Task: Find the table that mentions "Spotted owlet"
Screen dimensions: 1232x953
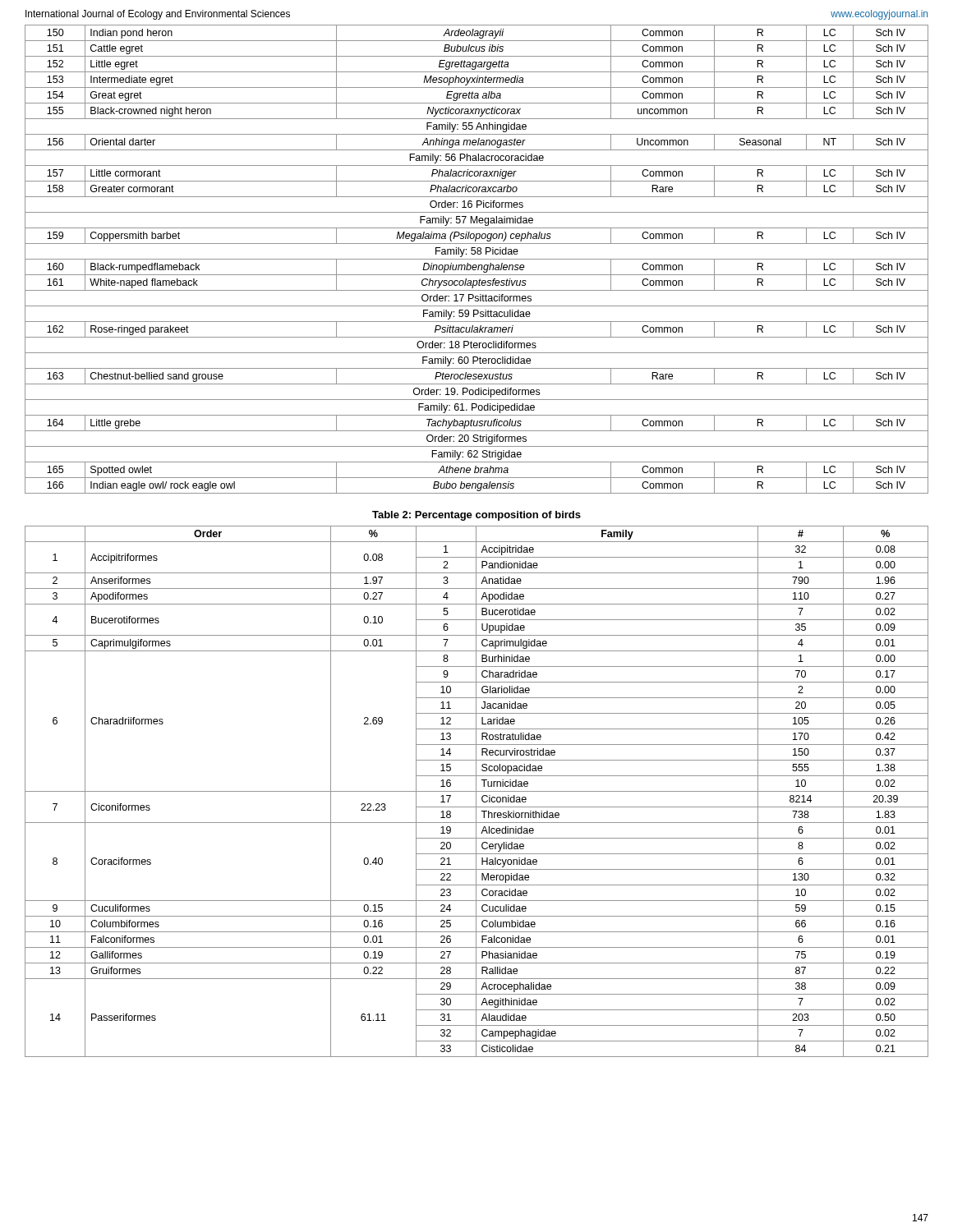Action: (476, 259)
